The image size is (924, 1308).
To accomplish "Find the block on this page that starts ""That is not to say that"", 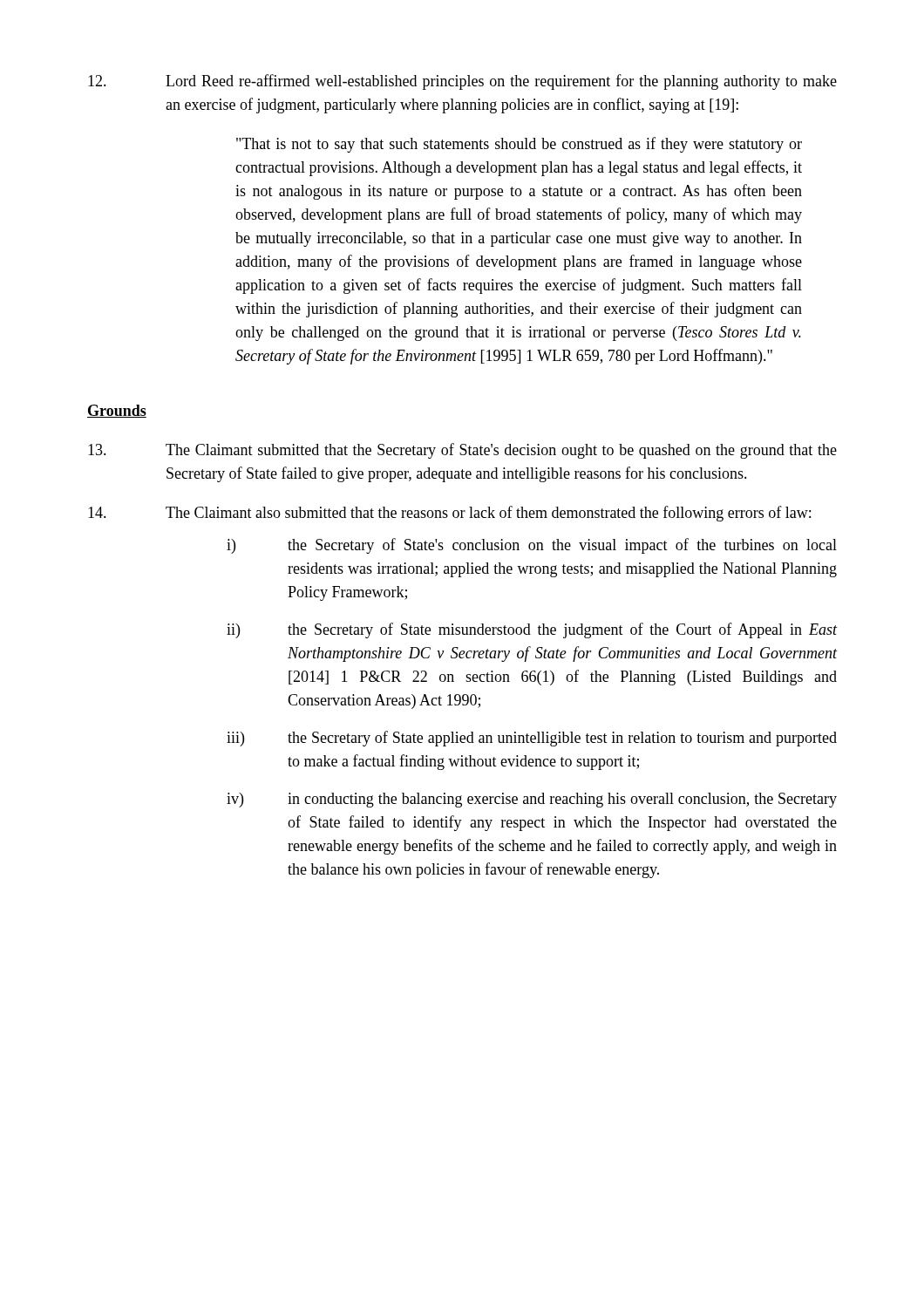I will (519, 250).
